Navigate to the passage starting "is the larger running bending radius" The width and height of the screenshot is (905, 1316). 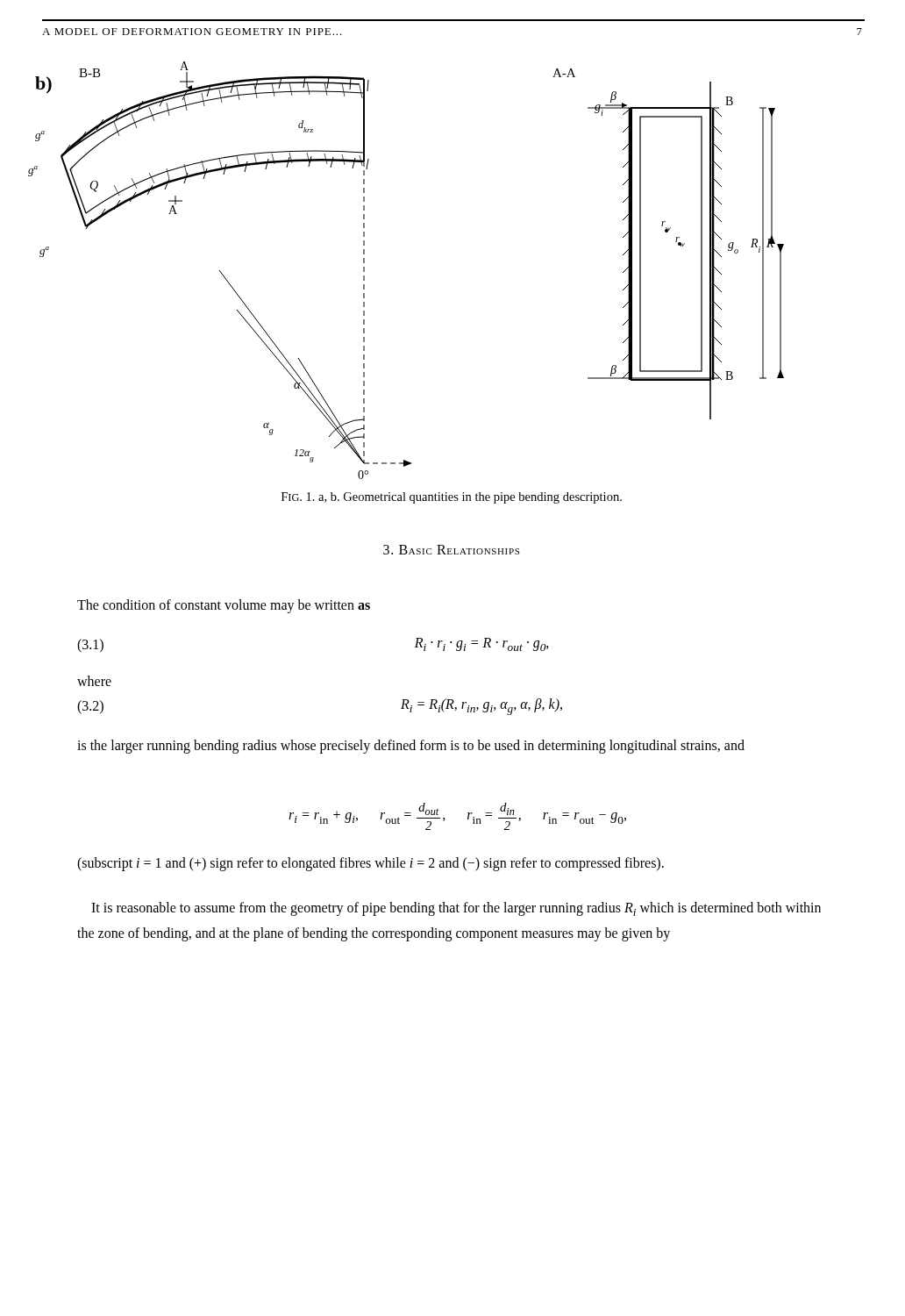(x=411, y=745)
